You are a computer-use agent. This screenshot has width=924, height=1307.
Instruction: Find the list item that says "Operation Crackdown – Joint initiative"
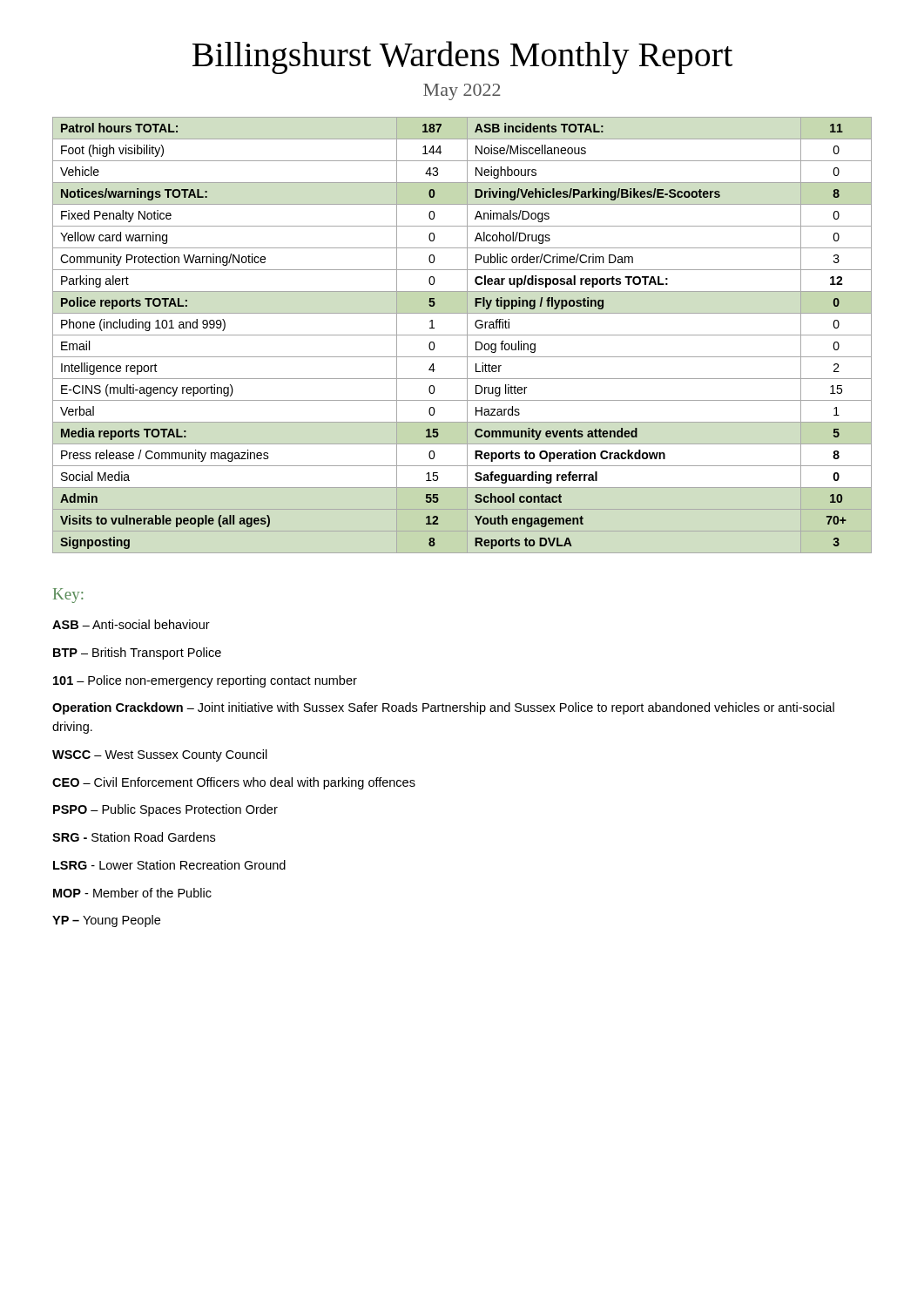[x=444, y=717]
